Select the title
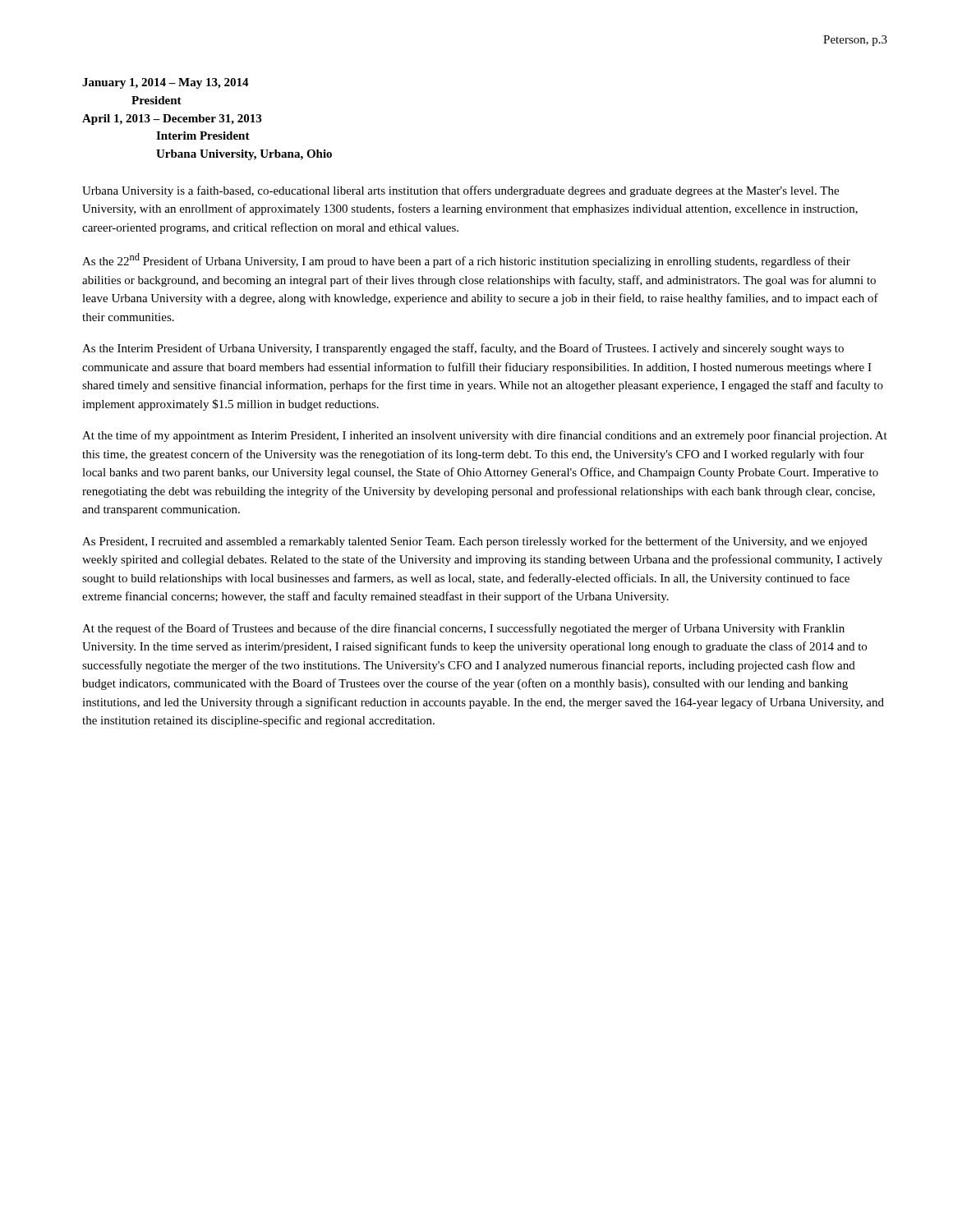The height and width of the screenshot is (1232, 953). point(485,119)
